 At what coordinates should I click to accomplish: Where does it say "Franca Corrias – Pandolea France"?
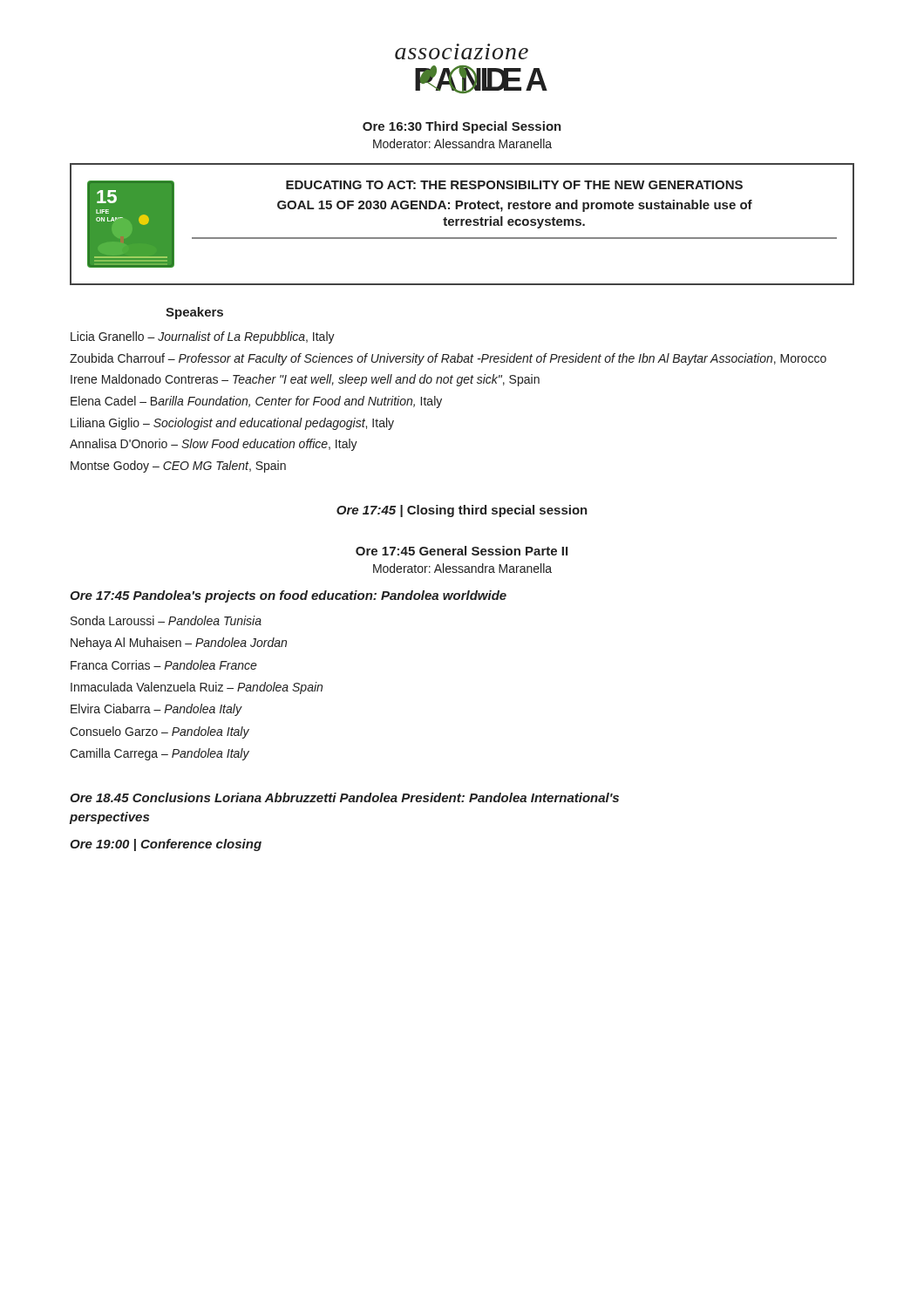click(163, 665)
